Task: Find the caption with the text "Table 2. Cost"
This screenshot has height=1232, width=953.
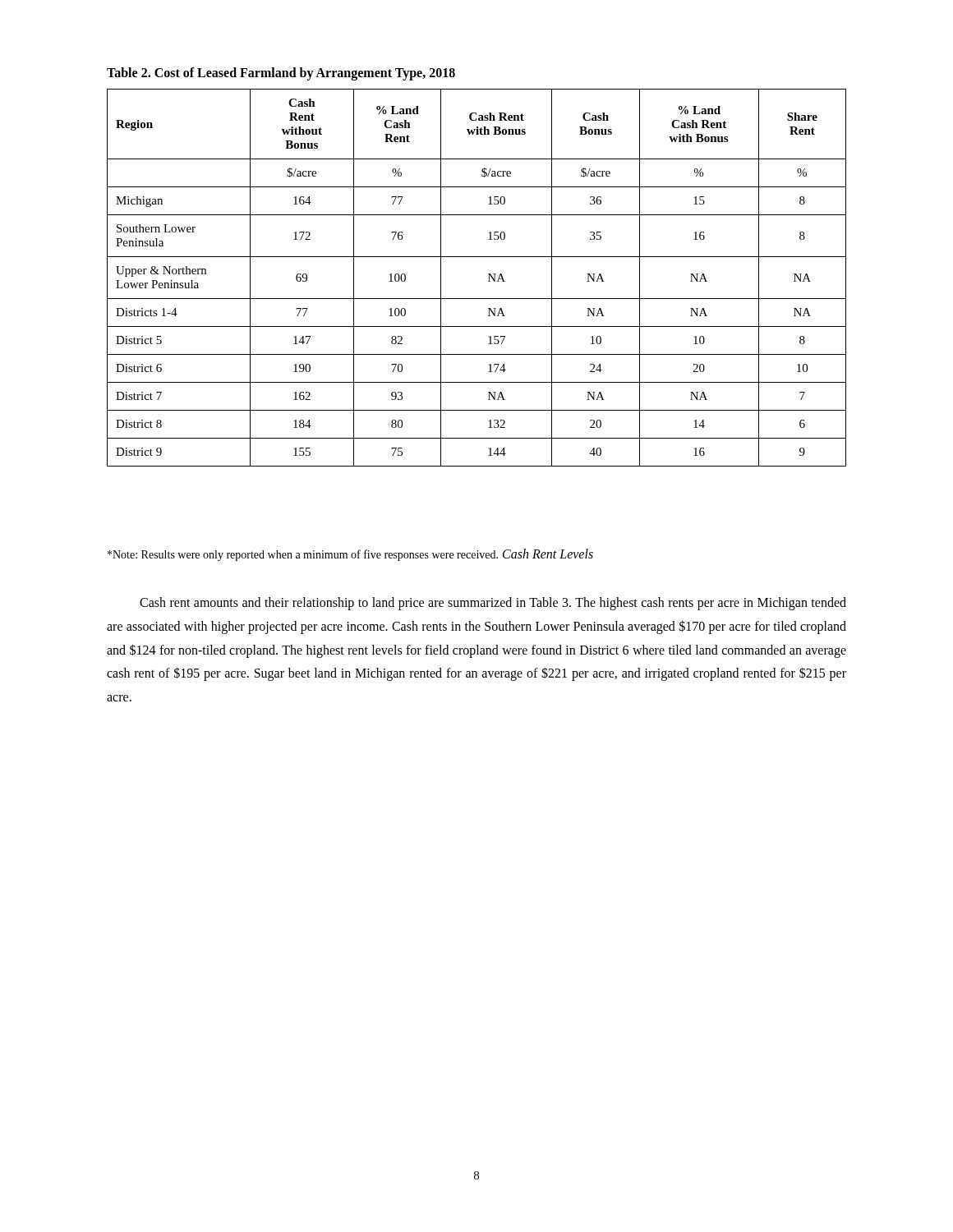Action: 281,73
